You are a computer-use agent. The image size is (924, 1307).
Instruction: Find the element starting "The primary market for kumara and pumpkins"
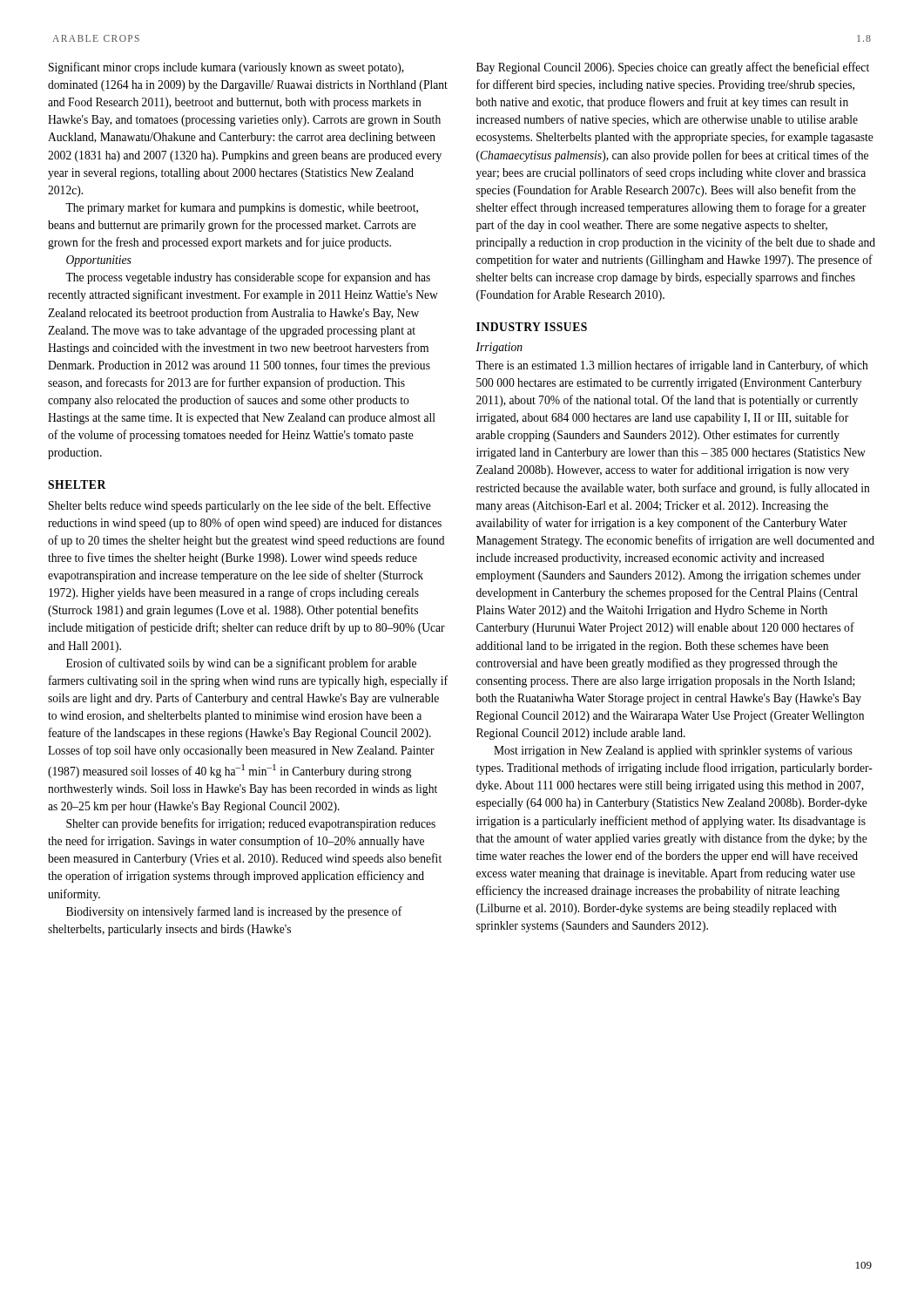pyautogui.click(x=248, y=226)
